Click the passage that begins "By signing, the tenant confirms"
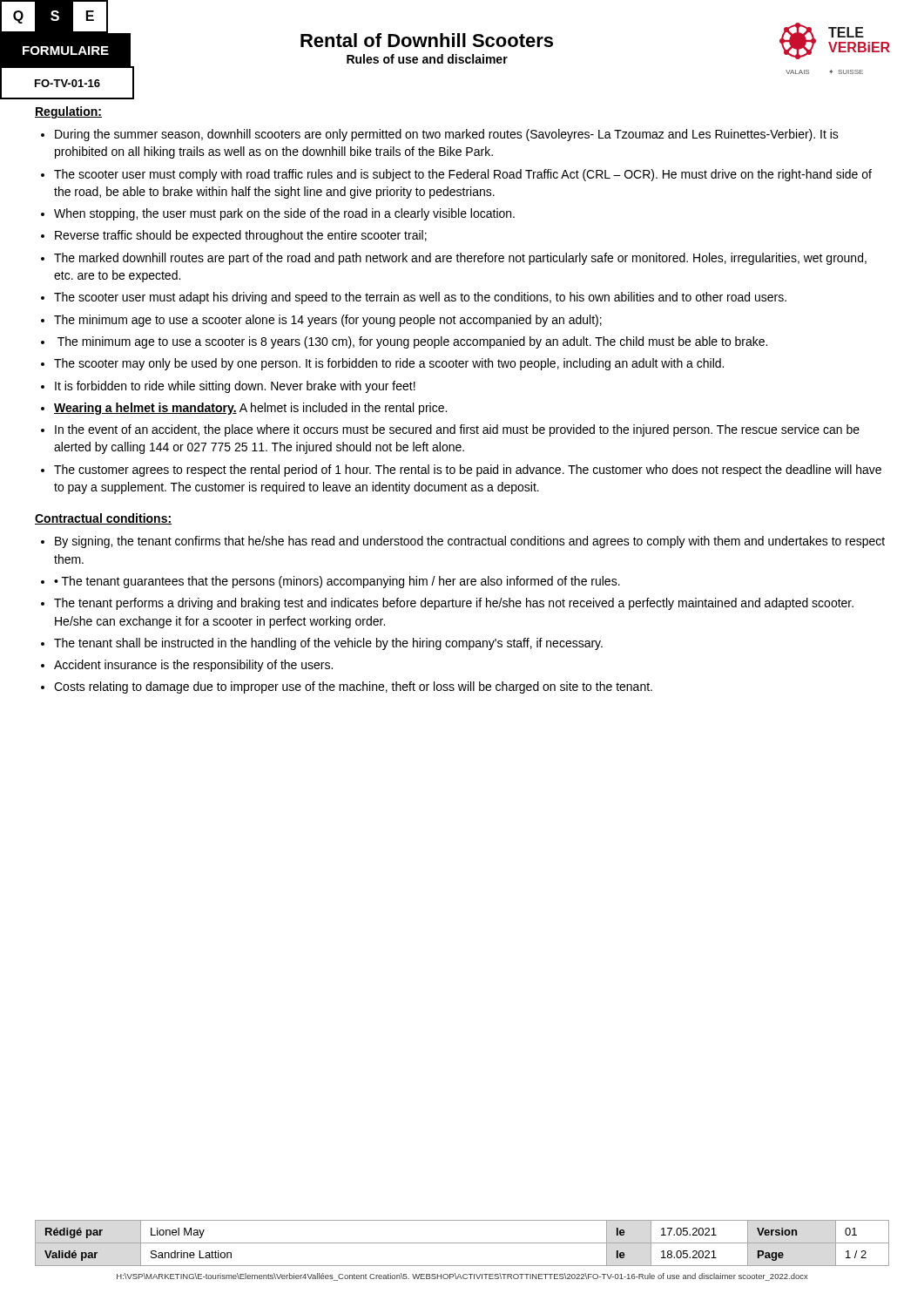This screenshot has height=1307, width=924. click(x=469, y=550)
